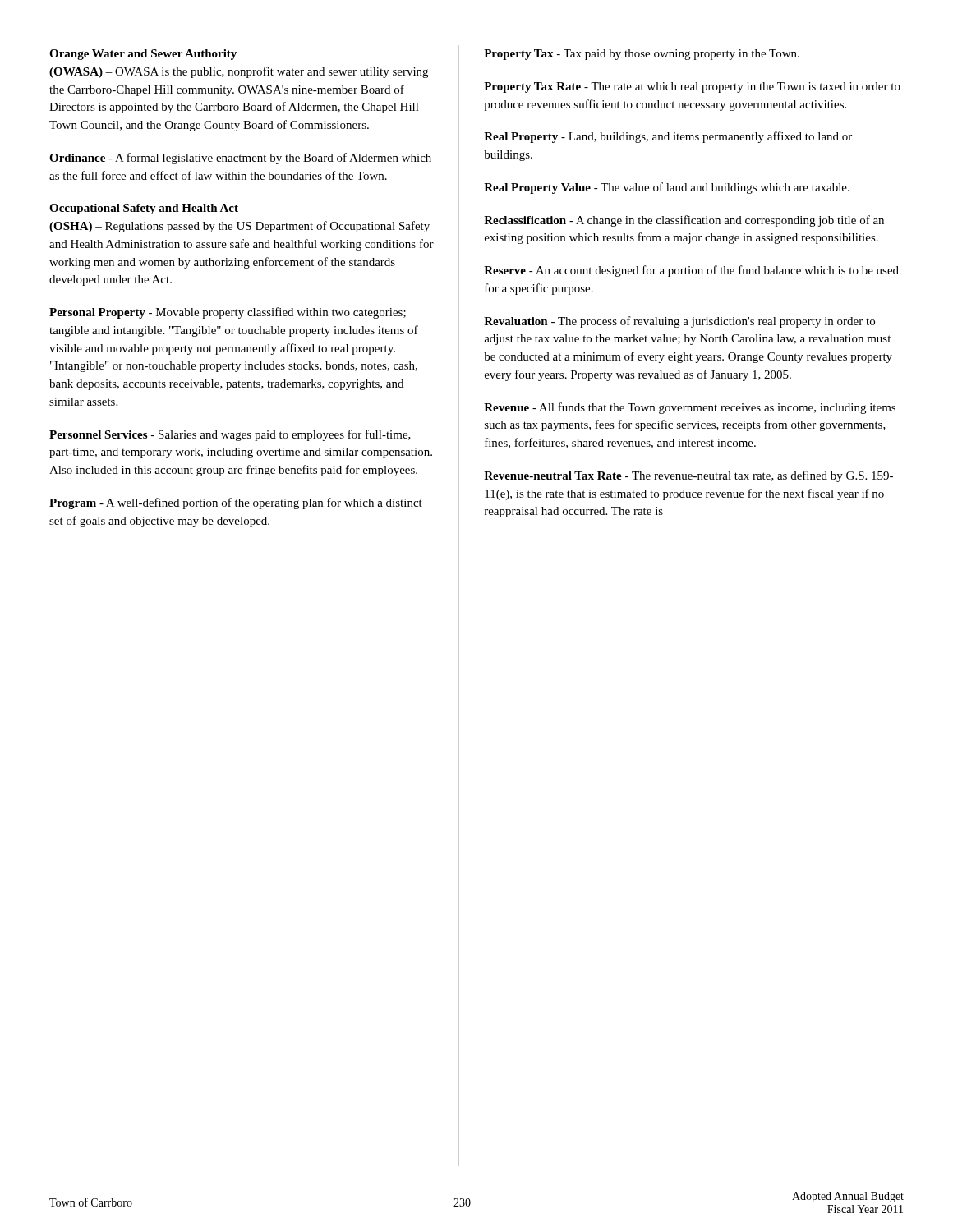Image resolution: width=953 pixels, height=1232 pixels.
Task: Select the region starting "Real Property -"
Action: [668, 145]
